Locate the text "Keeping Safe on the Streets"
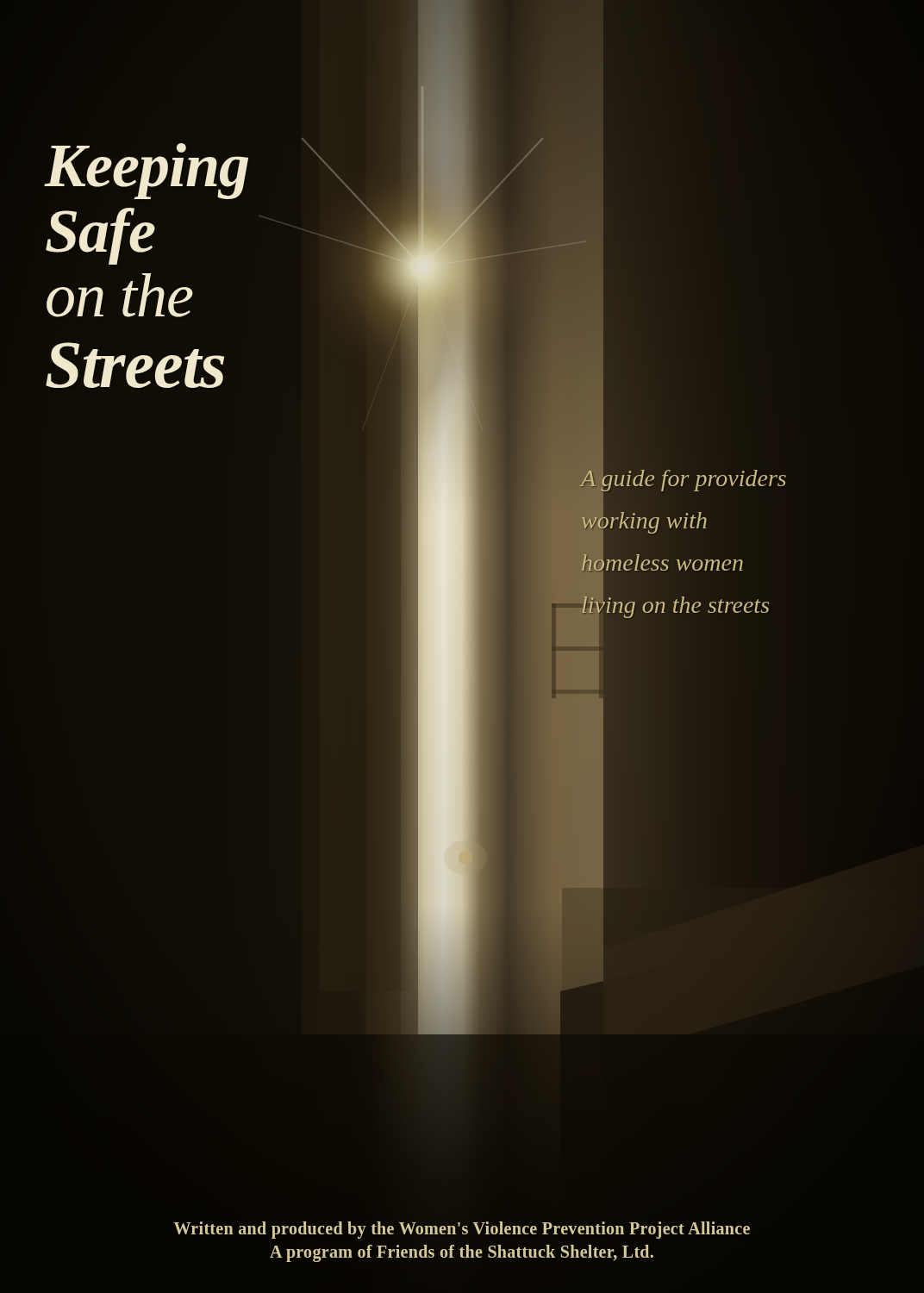Screen dimensions: 1293x924 tap(209, 267)
